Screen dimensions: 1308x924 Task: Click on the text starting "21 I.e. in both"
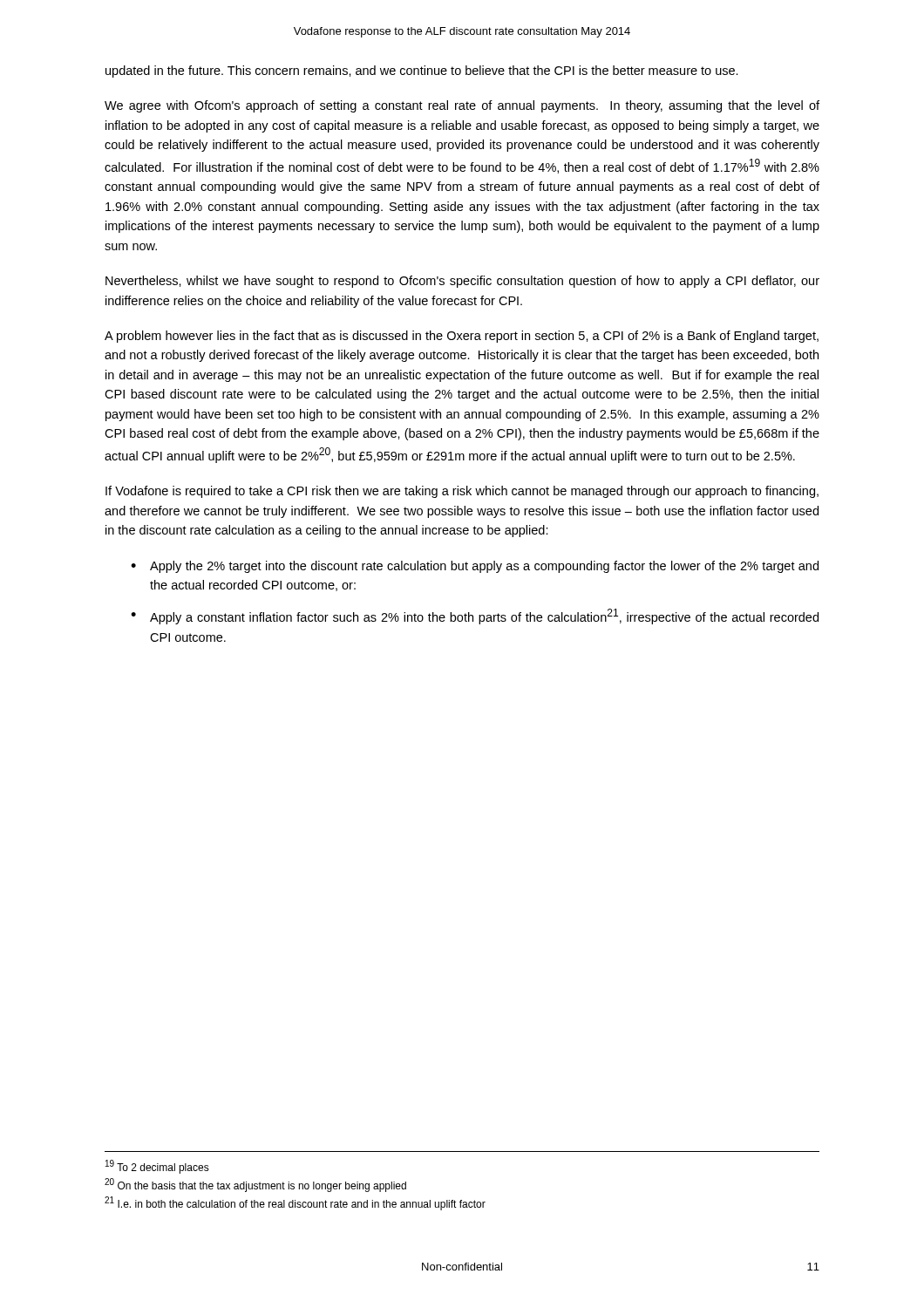click(295, 1203)
